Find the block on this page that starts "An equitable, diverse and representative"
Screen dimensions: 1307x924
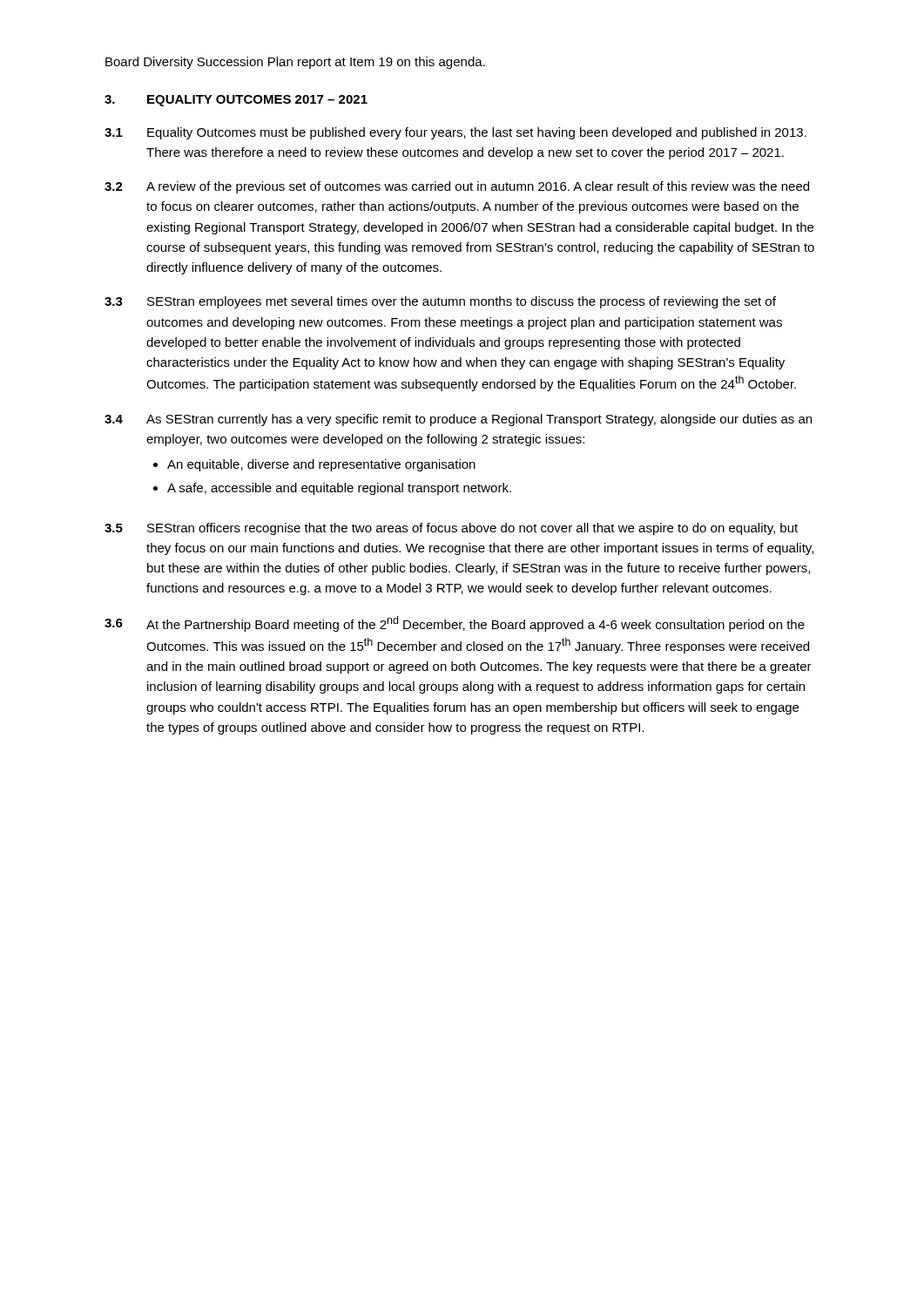point(322,464)
